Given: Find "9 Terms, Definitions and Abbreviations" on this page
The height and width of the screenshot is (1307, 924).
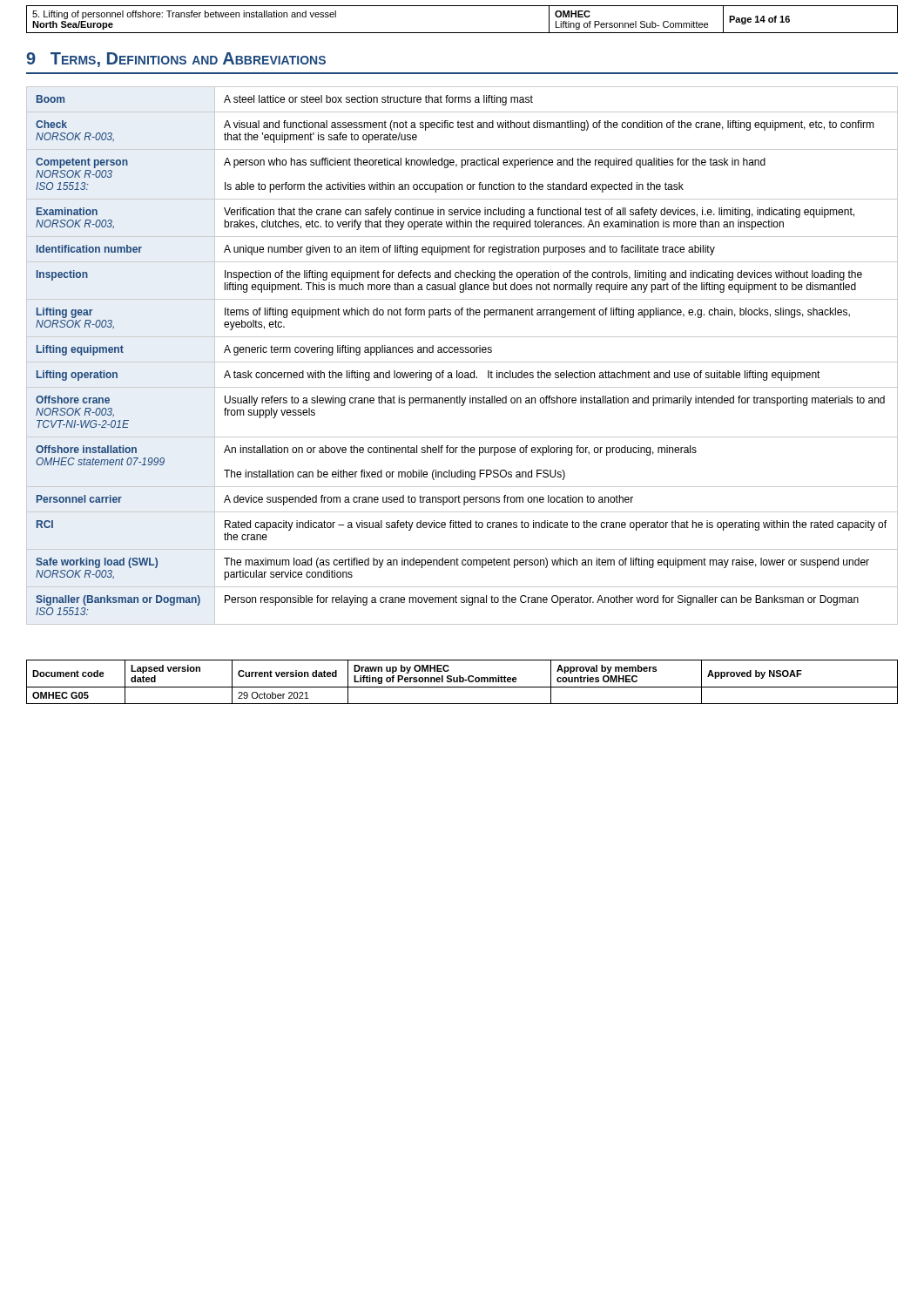Looking at the screenshot, I should coord(462,61).
